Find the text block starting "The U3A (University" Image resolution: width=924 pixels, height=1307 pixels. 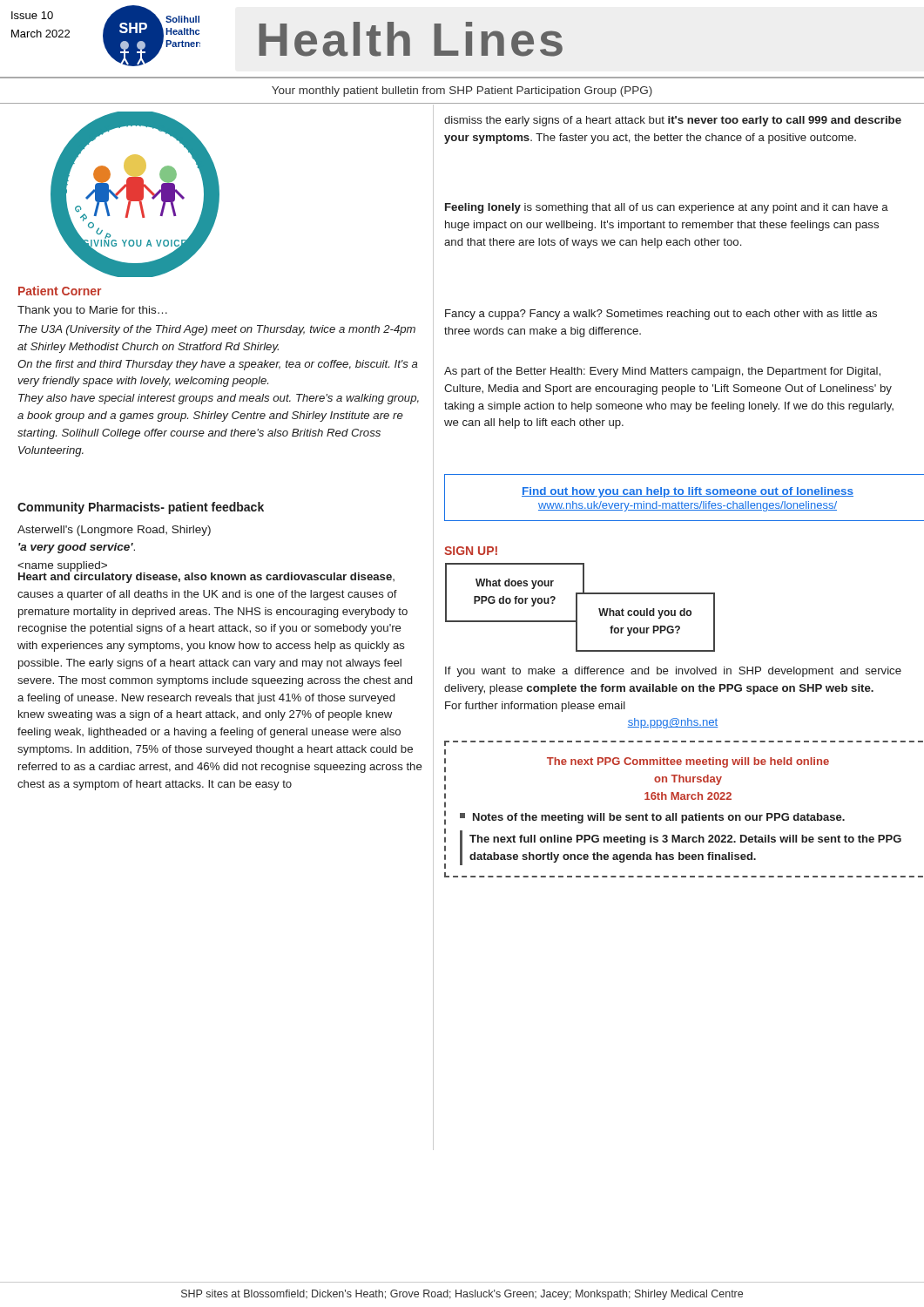(219, 389)
